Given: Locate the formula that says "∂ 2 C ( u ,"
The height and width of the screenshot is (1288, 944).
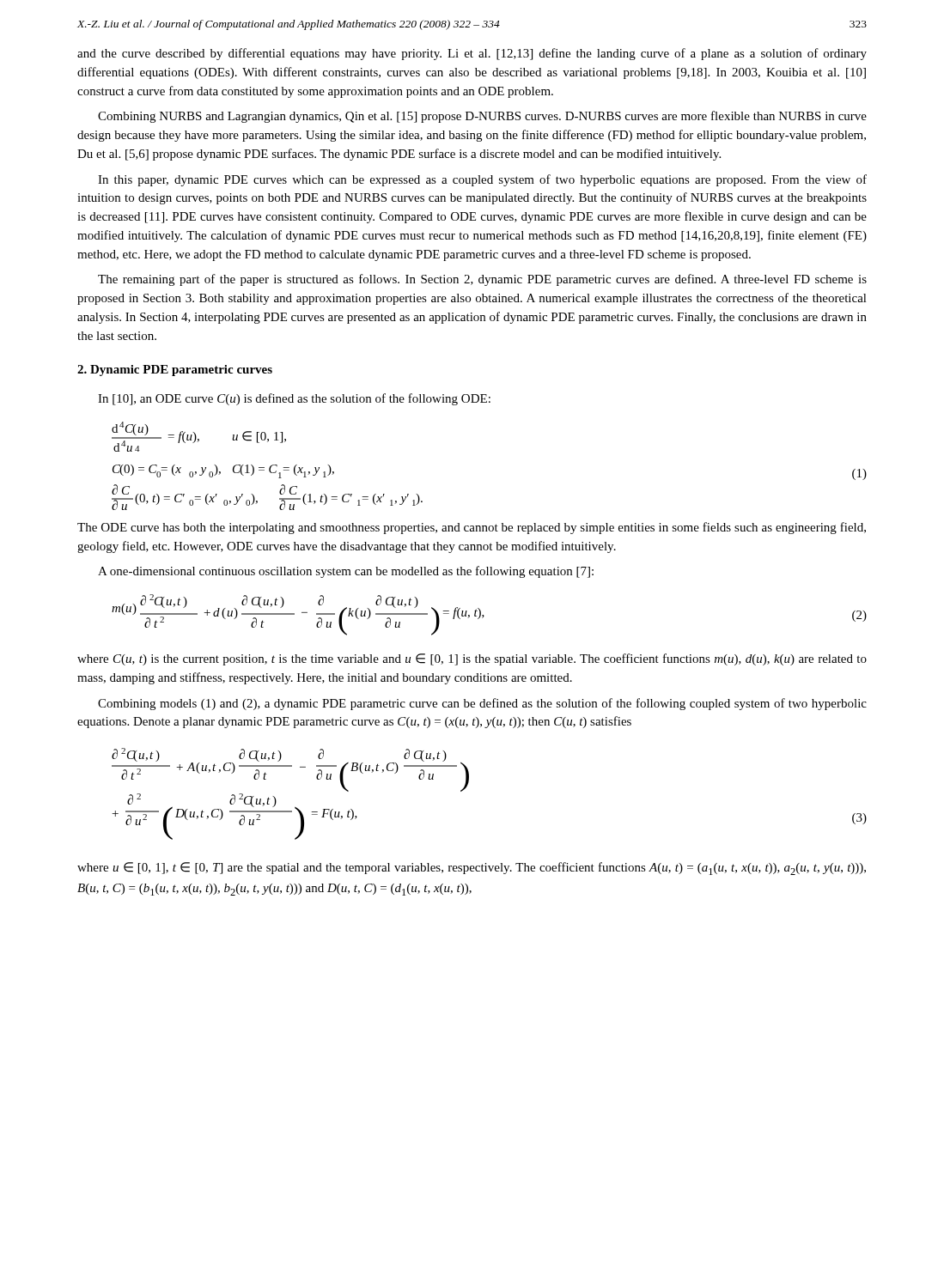Looking at the screenshot, I should coord(489,795).
